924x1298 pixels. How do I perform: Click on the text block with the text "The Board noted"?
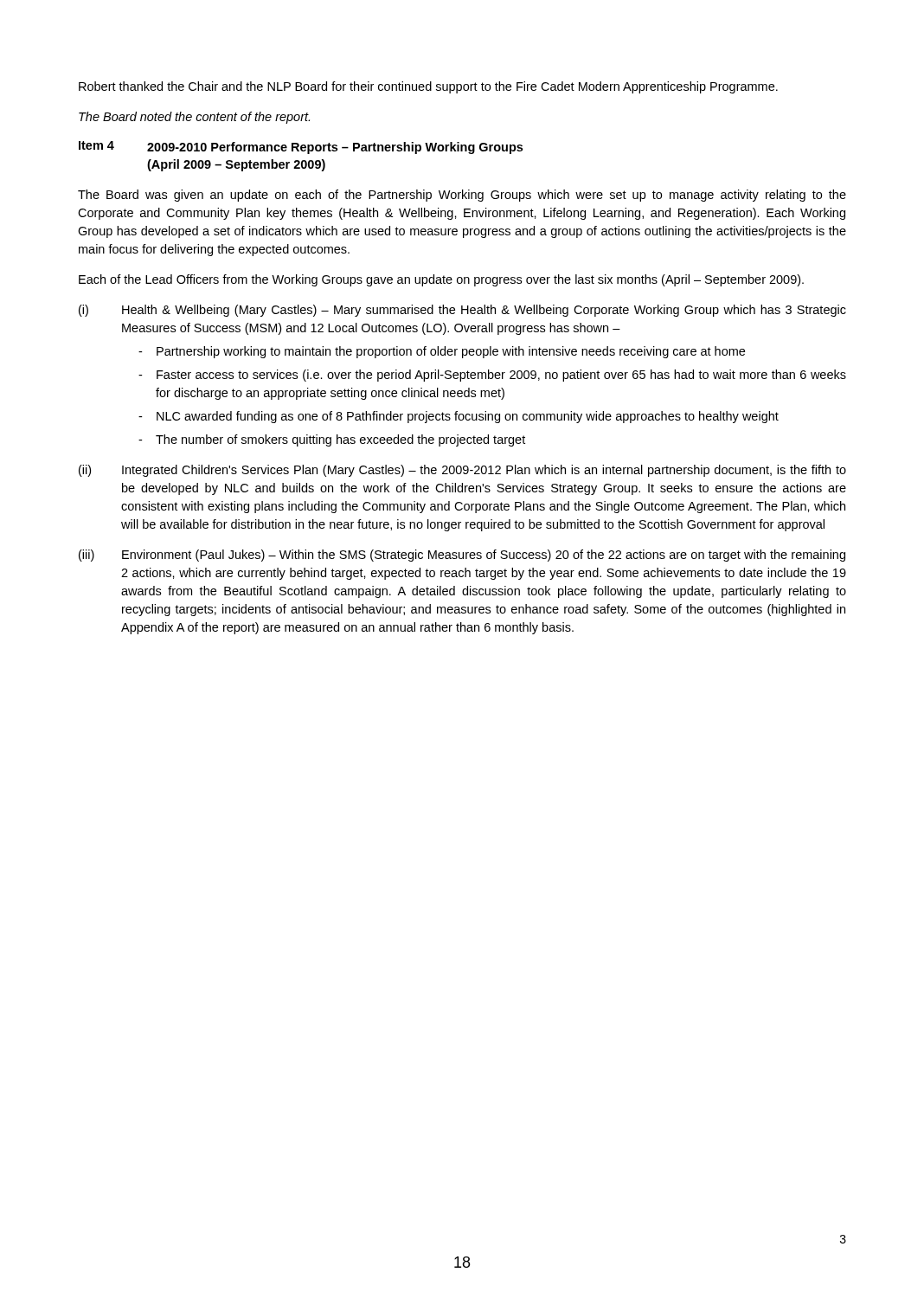click(x=195, y=117)
